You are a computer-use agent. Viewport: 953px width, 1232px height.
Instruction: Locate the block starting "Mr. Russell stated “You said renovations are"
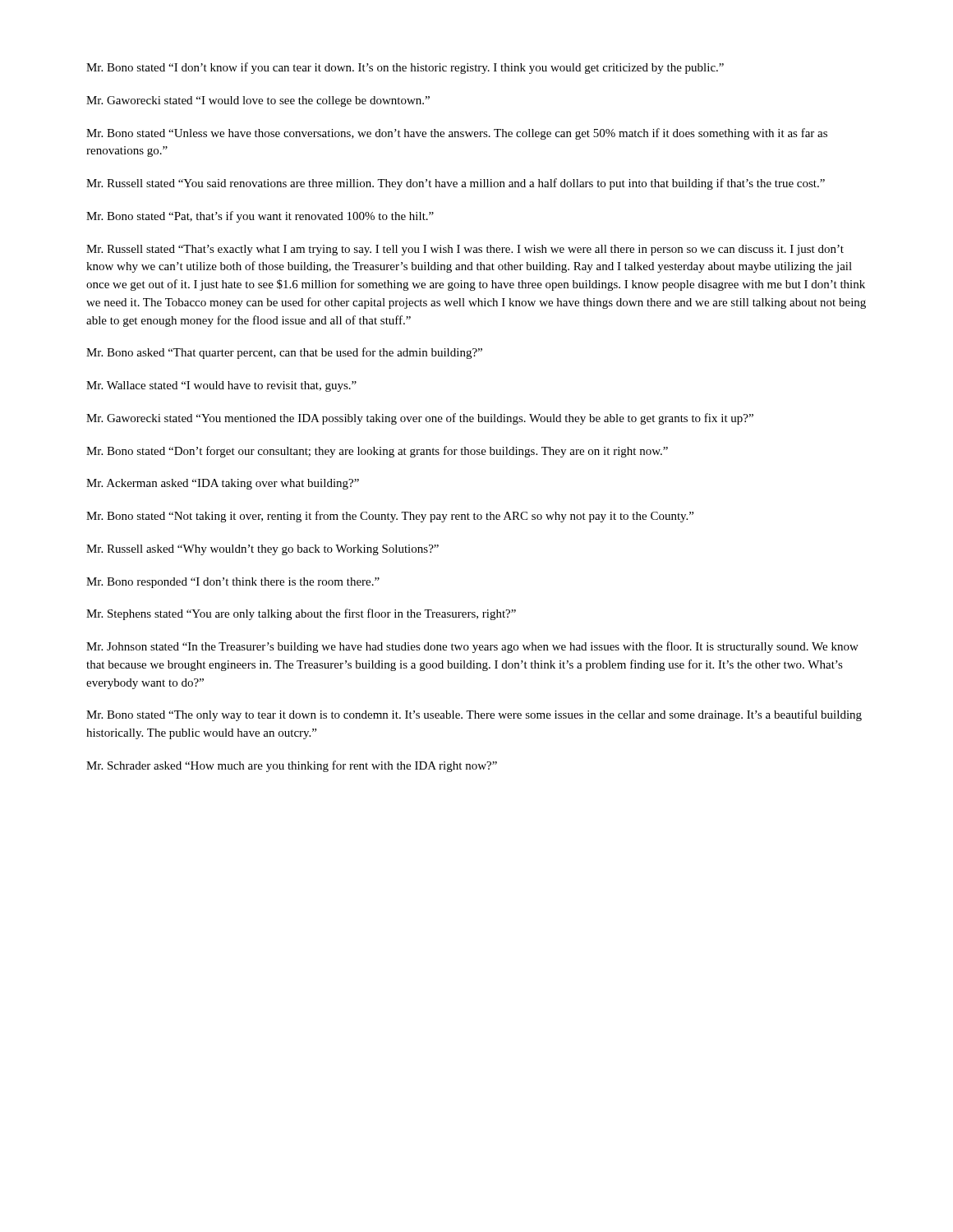[x=456, y=183]
